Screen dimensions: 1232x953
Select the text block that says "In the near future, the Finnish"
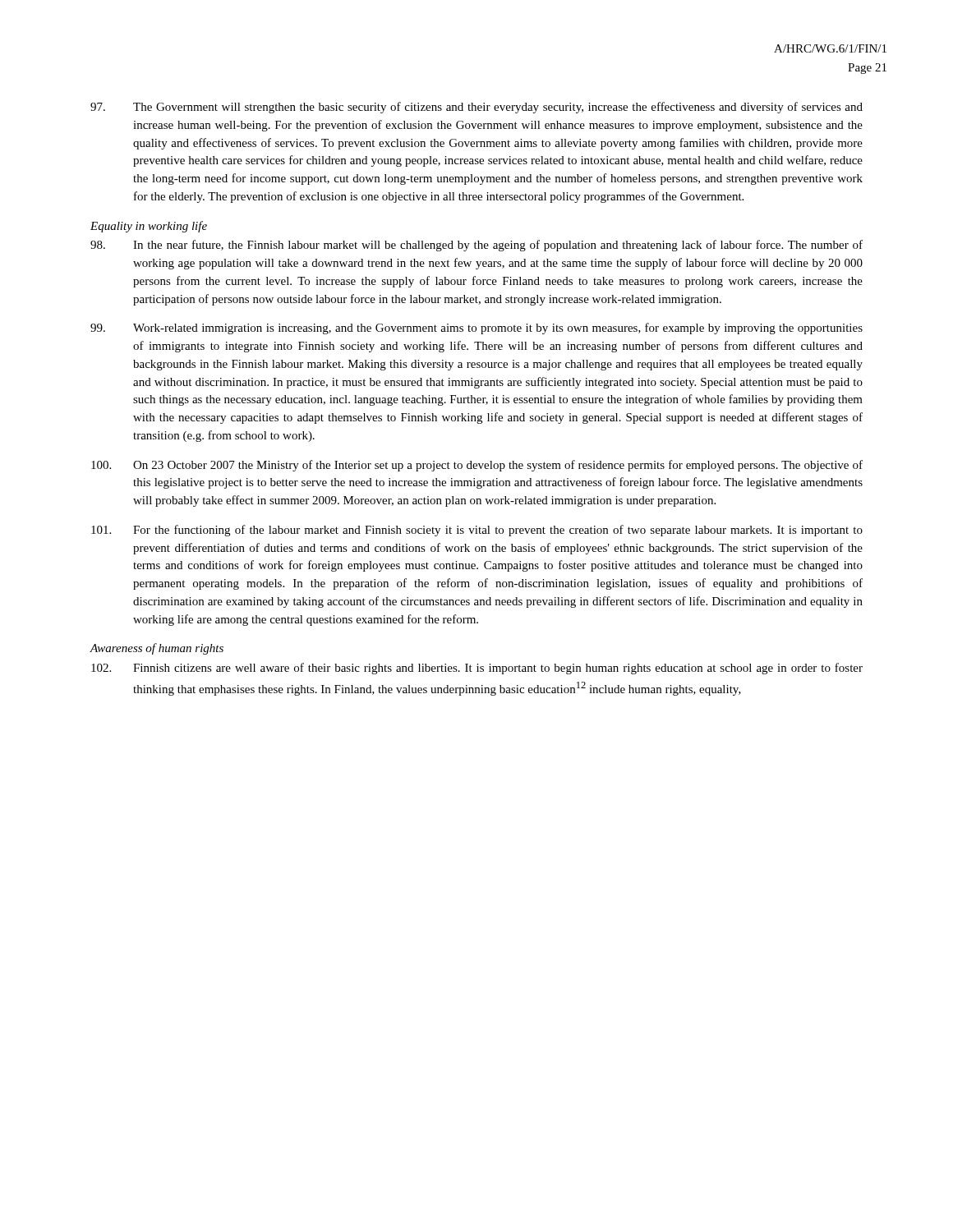pos(476,273)
